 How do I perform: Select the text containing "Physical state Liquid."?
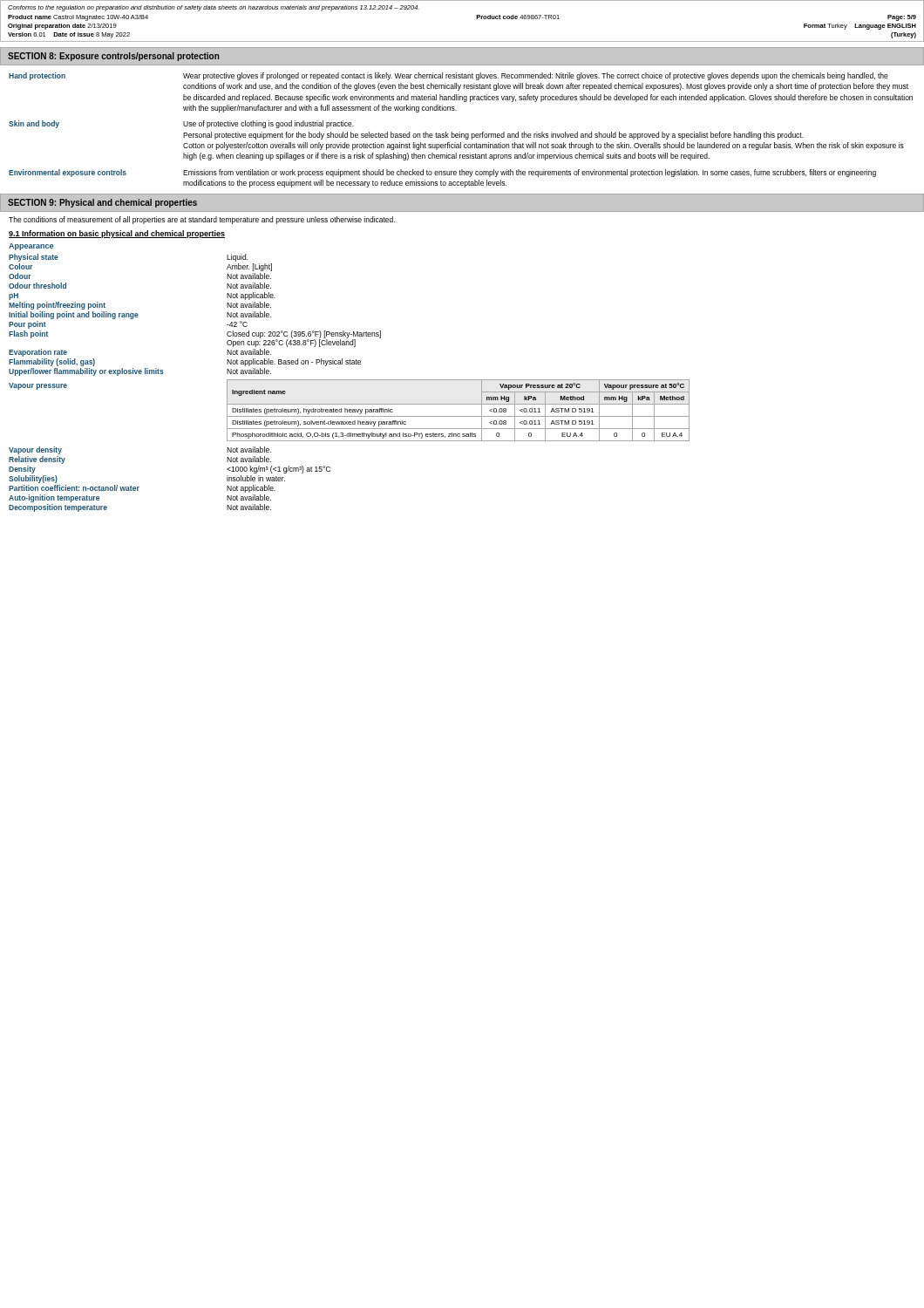[x=34, y=258]
